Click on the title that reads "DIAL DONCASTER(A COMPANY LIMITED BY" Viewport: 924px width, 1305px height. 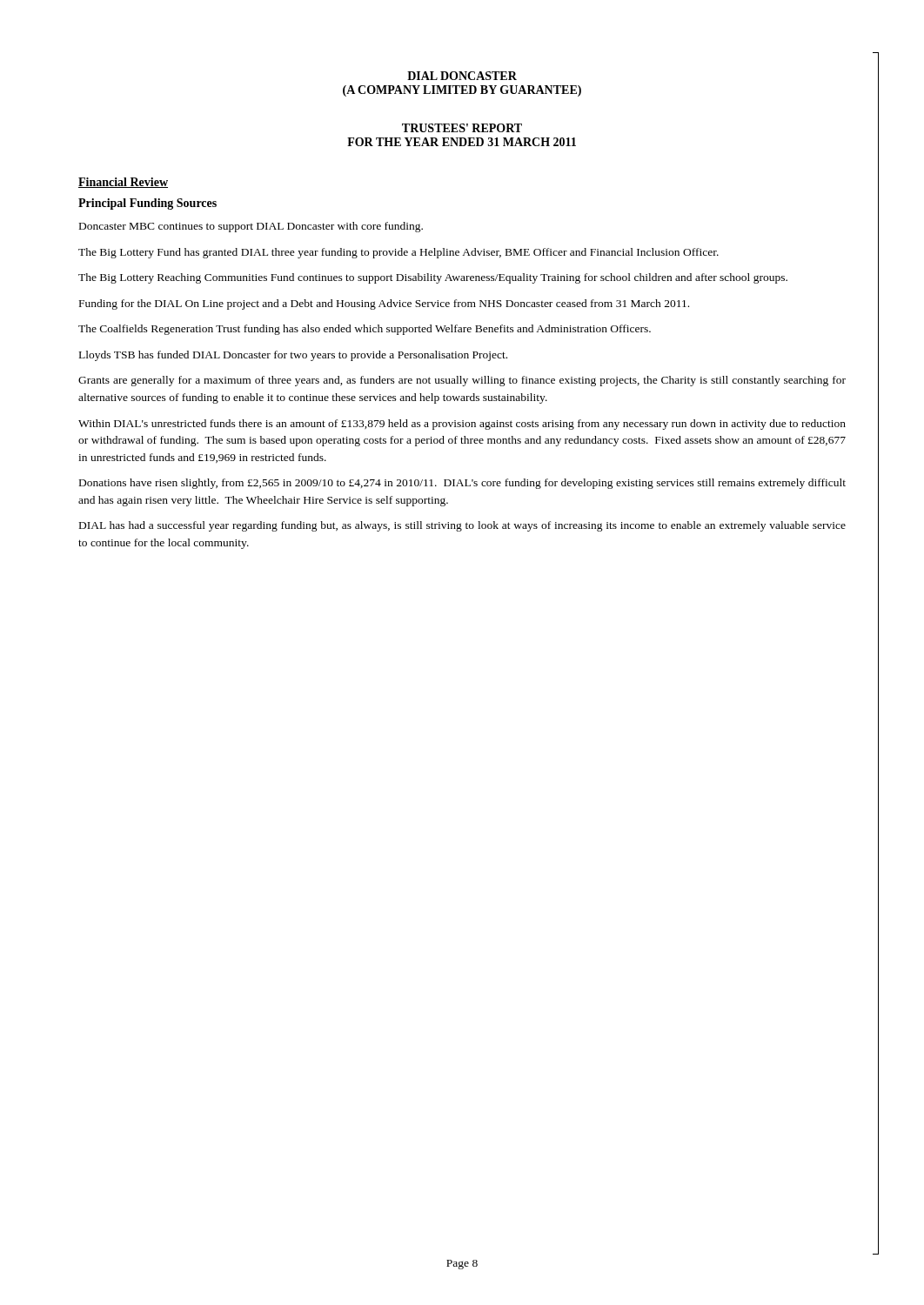[x=462, y=83]
